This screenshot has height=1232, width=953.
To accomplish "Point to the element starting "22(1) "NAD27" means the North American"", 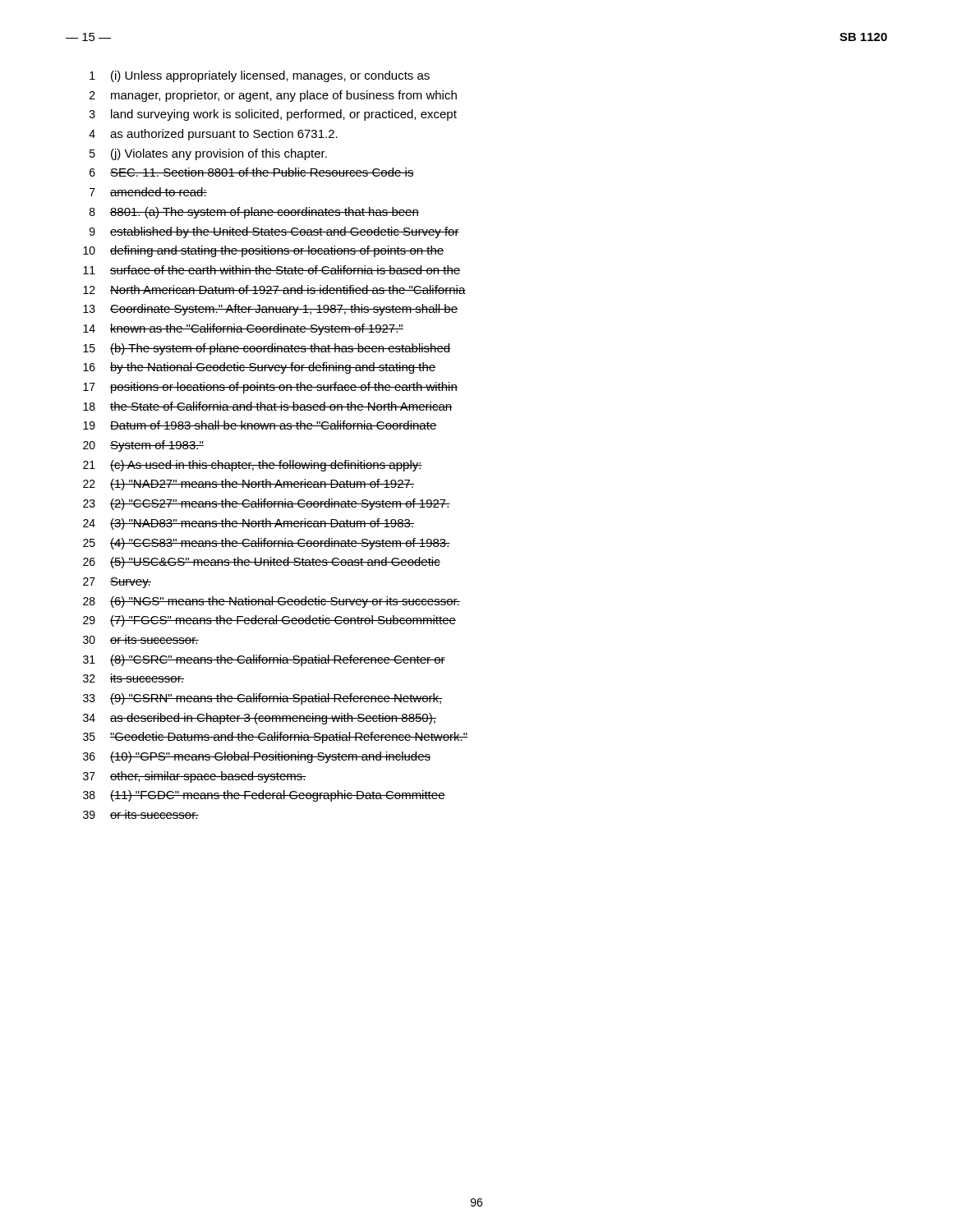I will [249, 485].
